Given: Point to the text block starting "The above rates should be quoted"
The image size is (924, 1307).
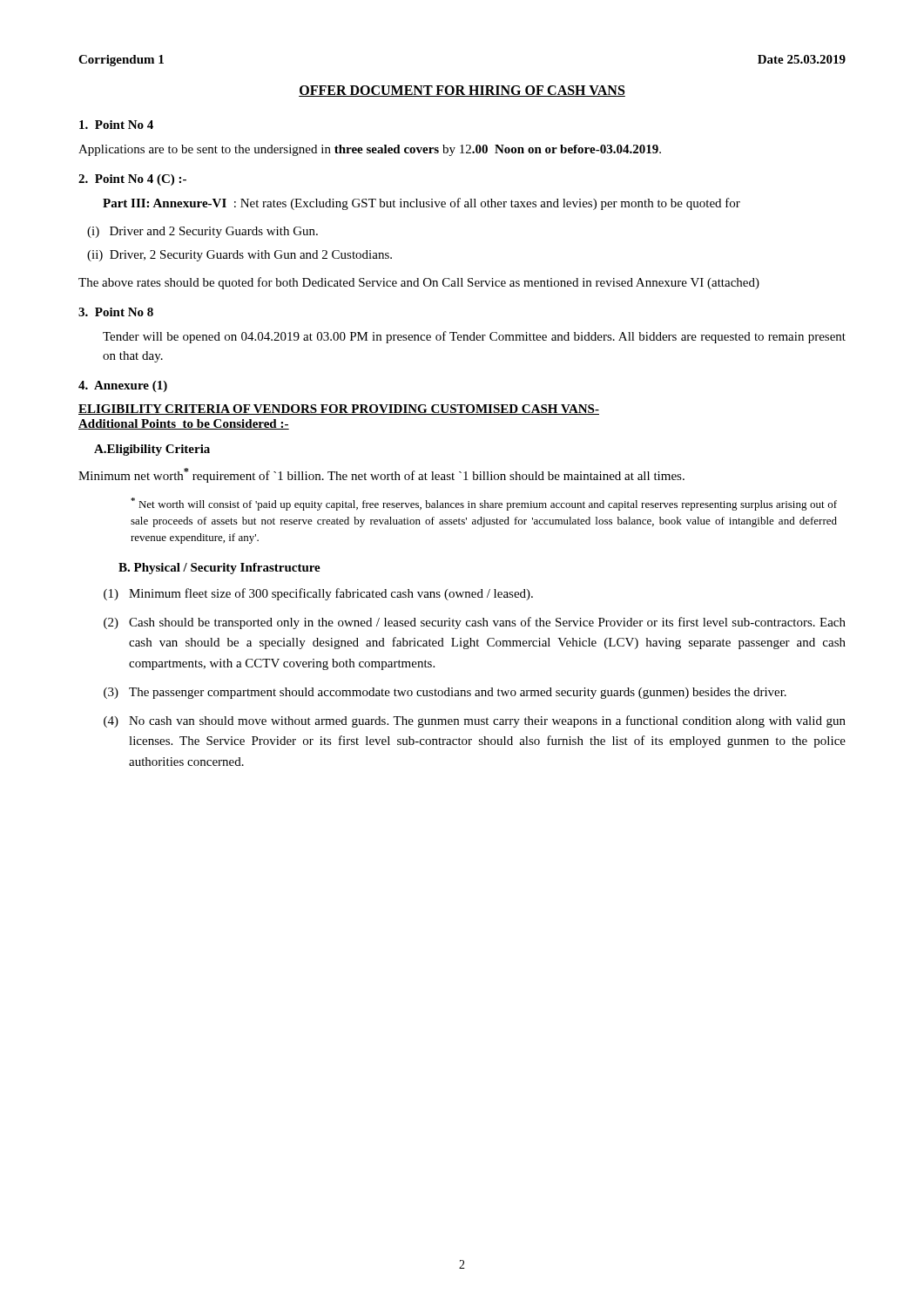Looking at the screenshot, I should coord(419,282).
